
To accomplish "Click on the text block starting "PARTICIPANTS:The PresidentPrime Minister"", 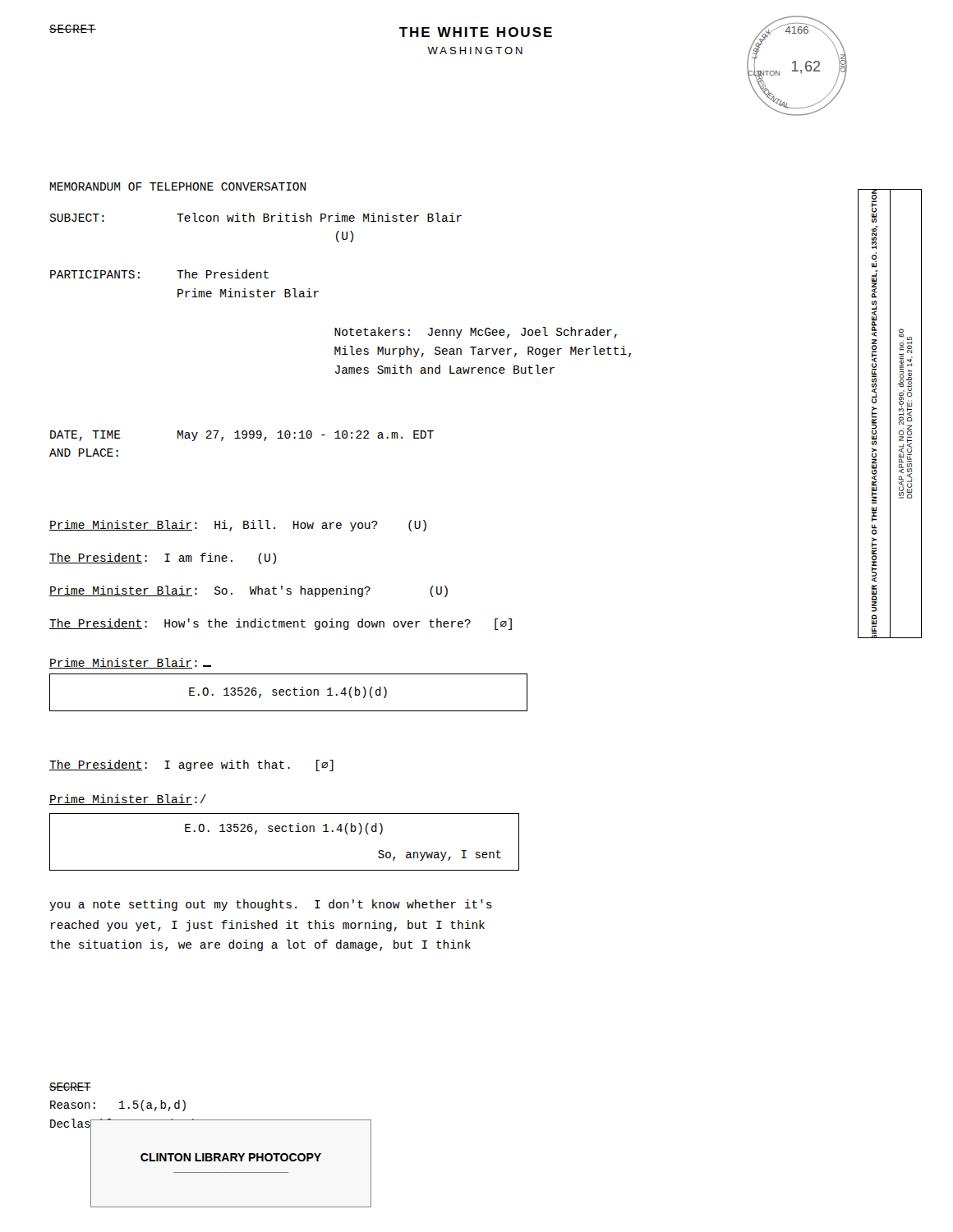I will point(342,323).
